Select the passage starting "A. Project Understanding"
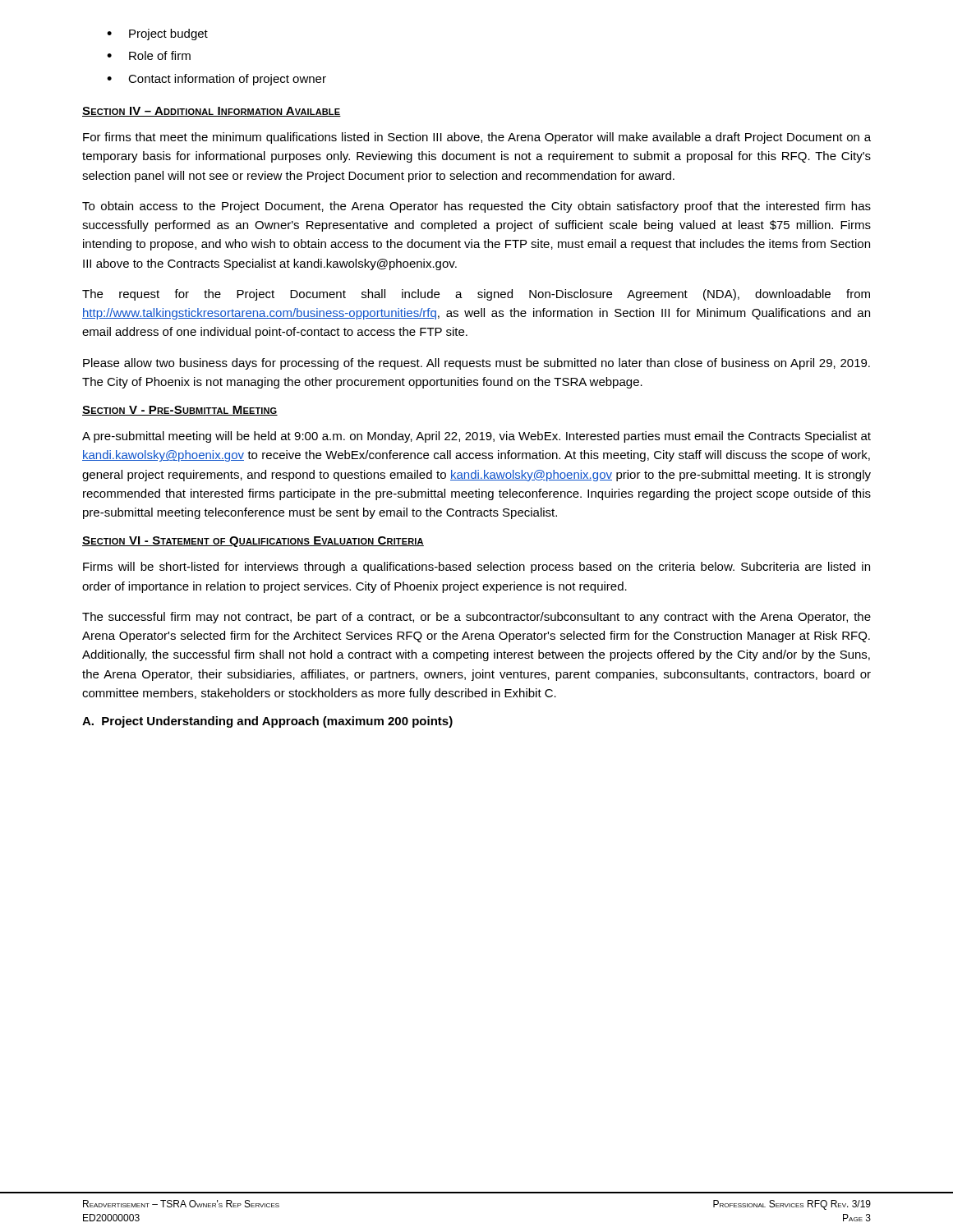This screenshot has width=953, height=1232. point(268,721)
